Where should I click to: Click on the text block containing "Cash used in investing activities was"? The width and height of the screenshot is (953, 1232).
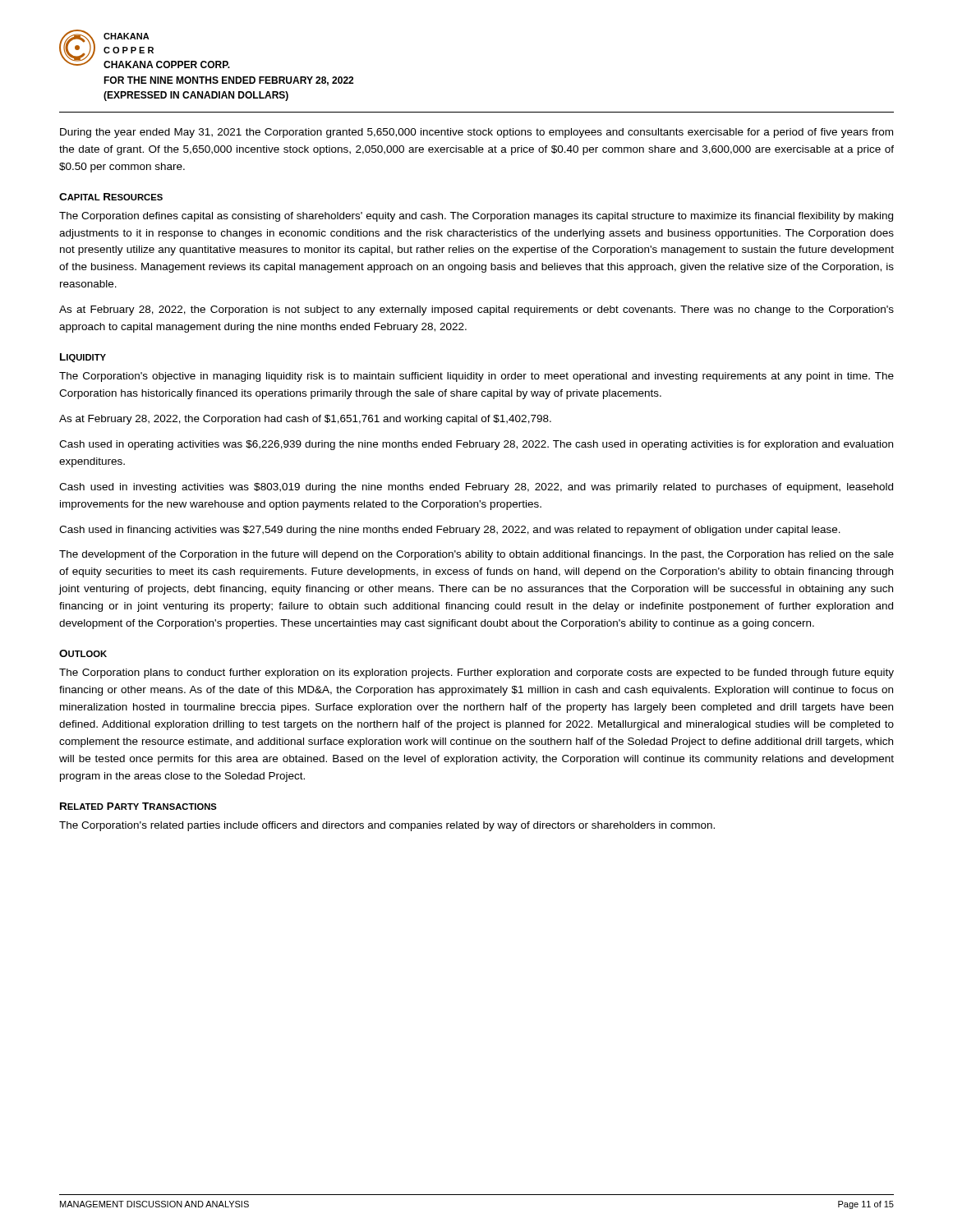[x=476, y=495]
